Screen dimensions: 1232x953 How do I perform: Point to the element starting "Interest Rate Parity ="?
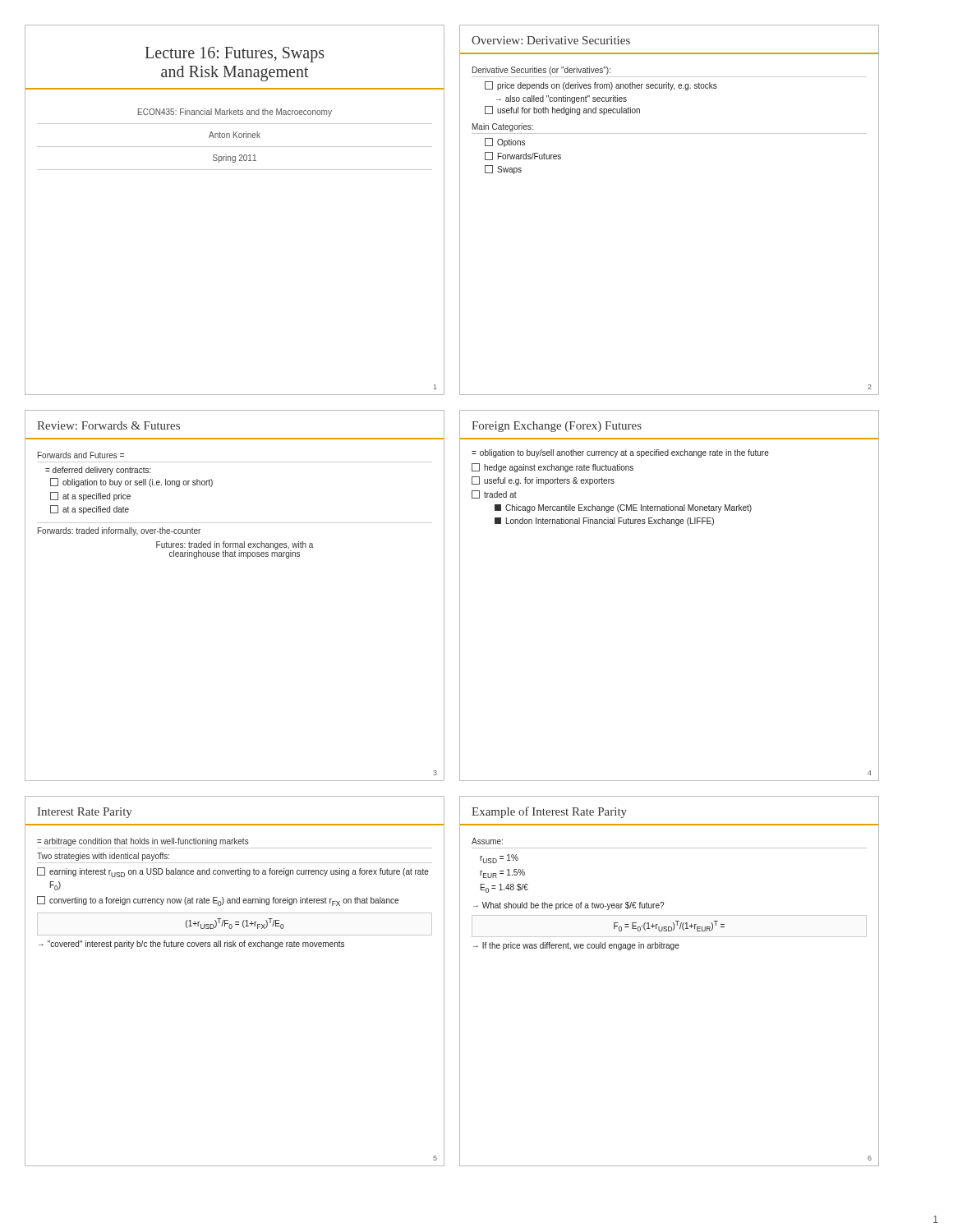pyautogui.click(x=235, y=981)
